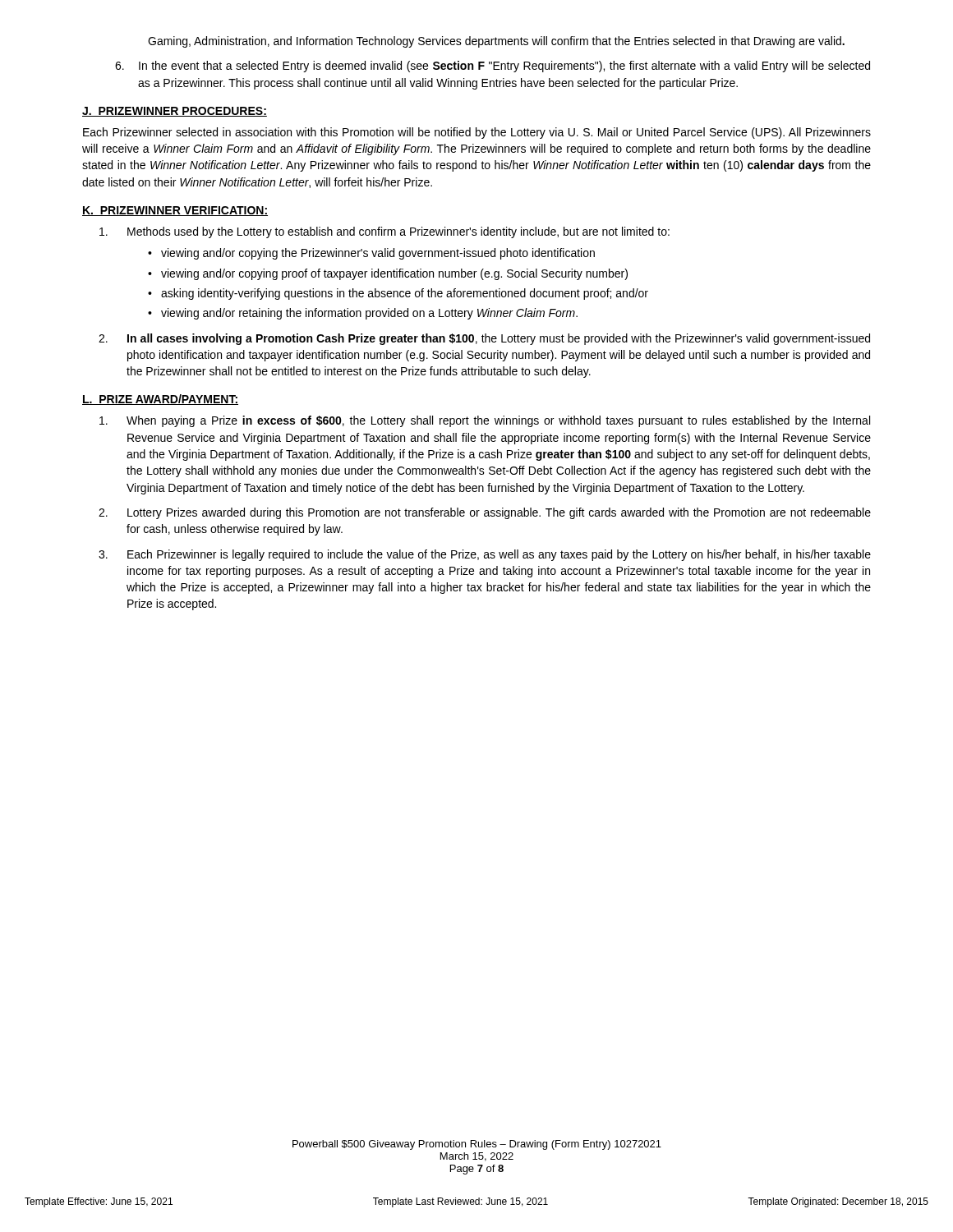Find the element starting "• viewing and/or retaining the information provided on"
The height and width of the screenshot is (1232, 953).
coord(363,313)
